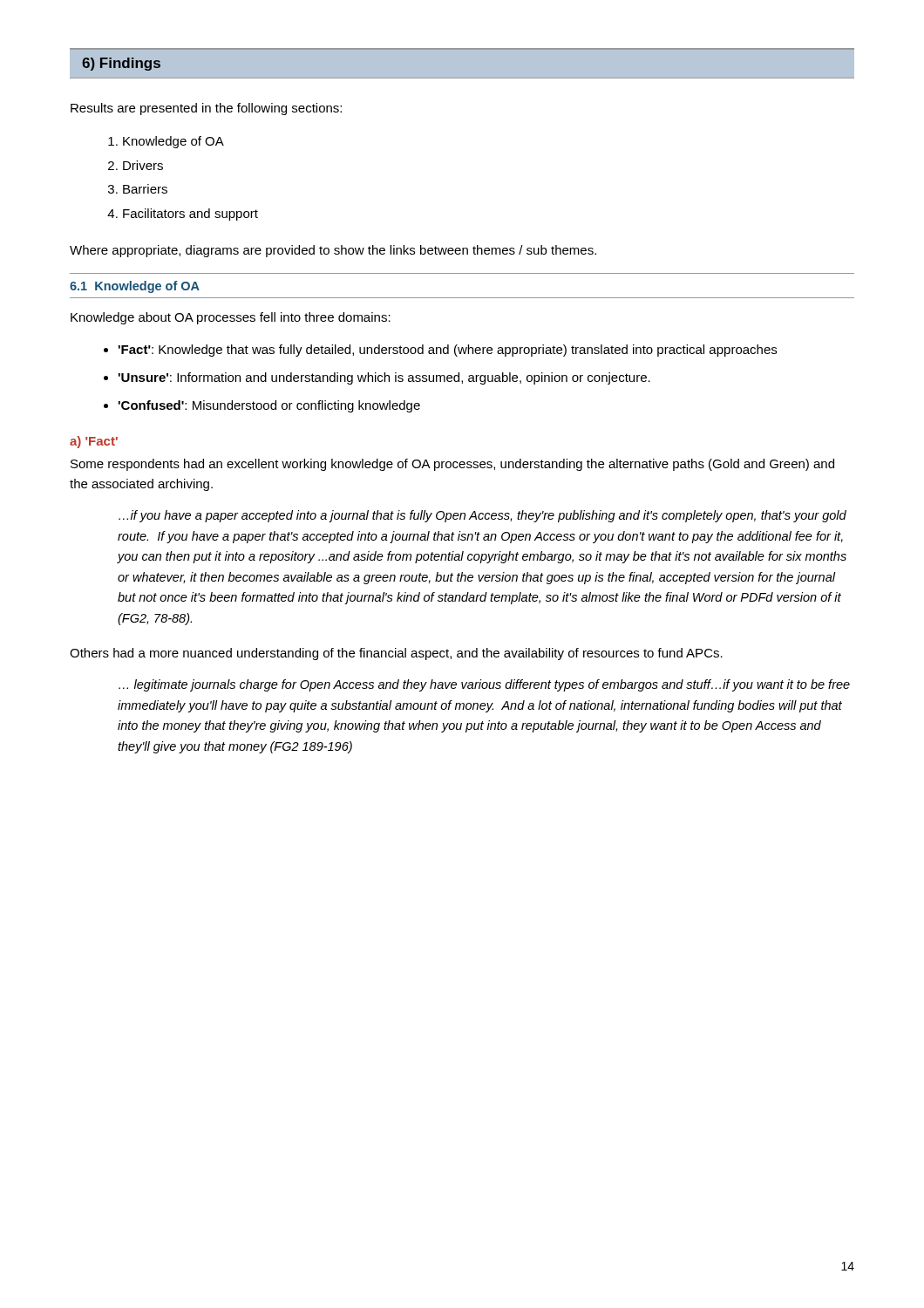
Task: Navigate to the region starting "Others had a more"
Action: point(396,653)
